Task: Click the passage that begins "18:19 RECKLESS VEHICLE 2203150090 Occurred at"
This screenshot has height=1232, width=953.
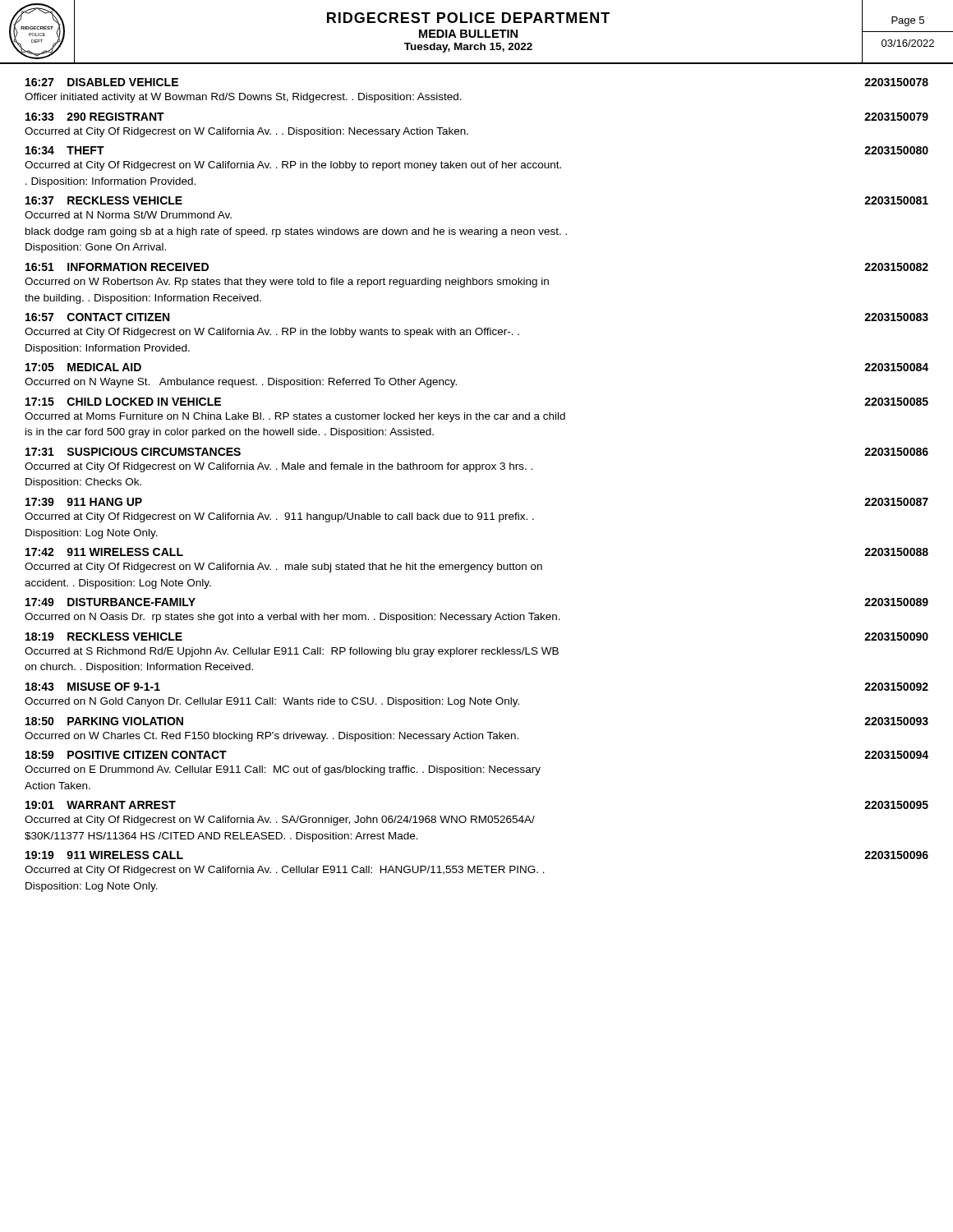Action: [476, 652]
